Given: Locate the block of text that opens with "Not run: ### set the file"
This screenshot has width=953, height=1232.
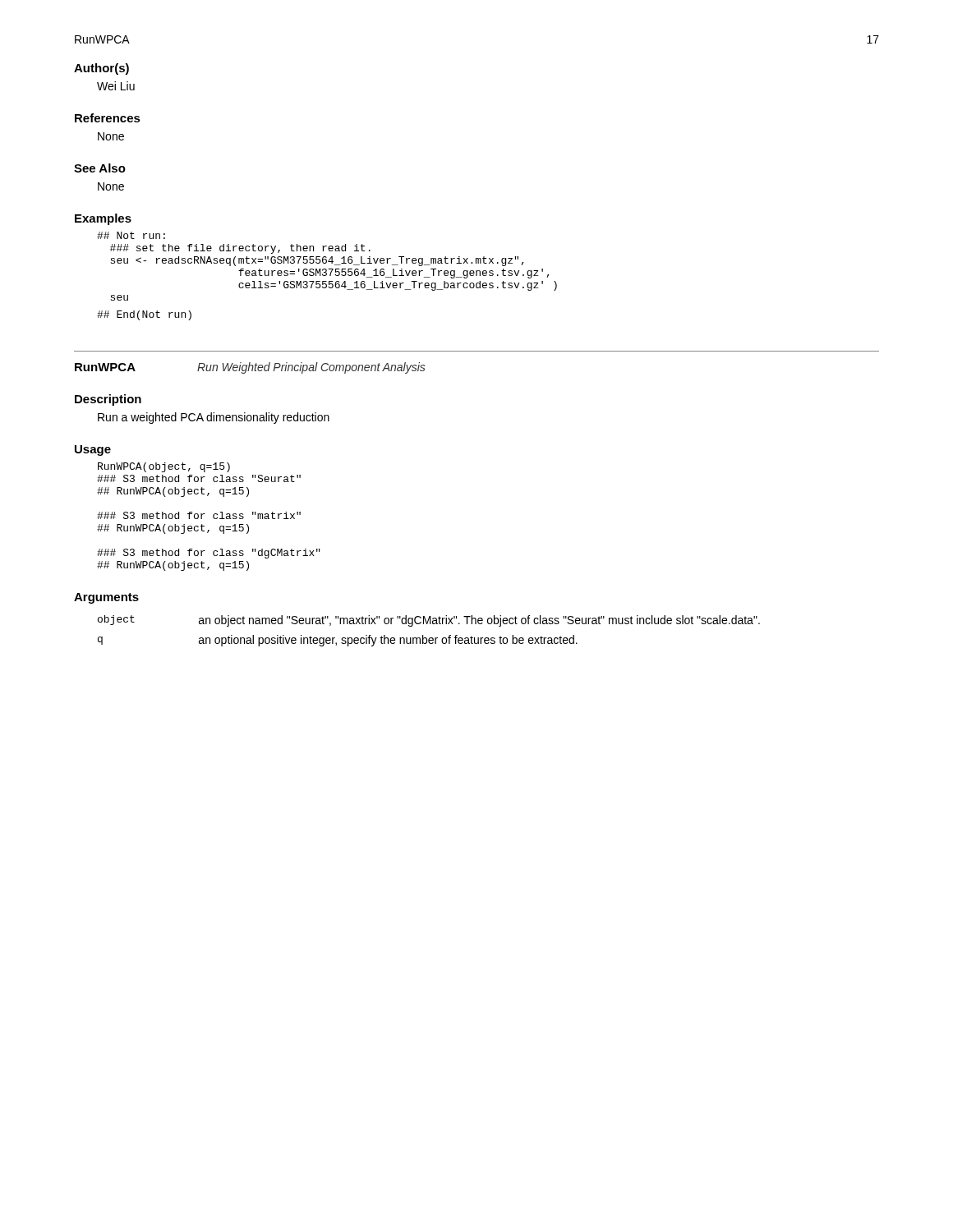Looking at the screenshot, I should point(488,267).
